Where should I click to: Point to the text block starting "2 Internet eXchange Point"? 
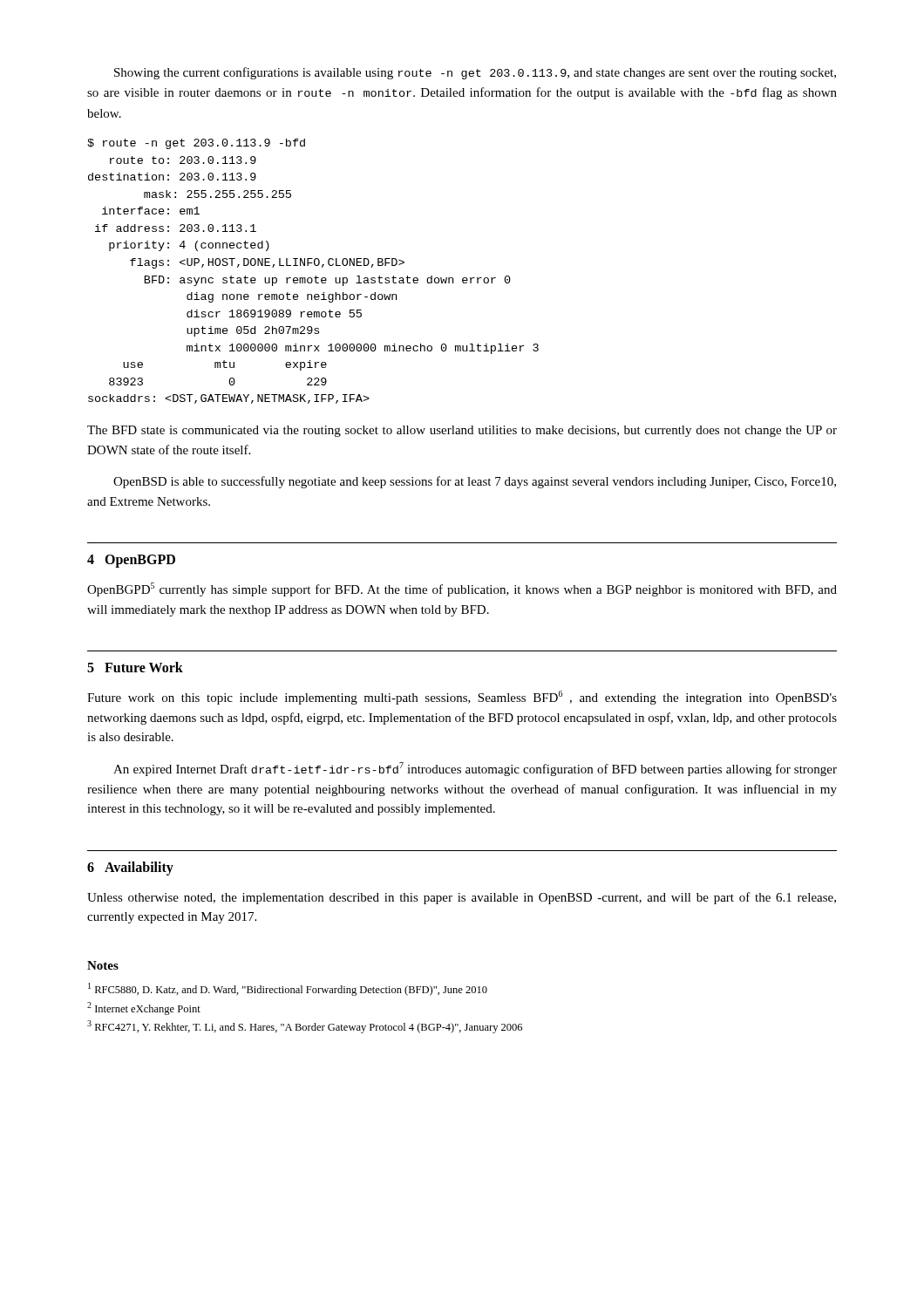tap(144, 1008)
